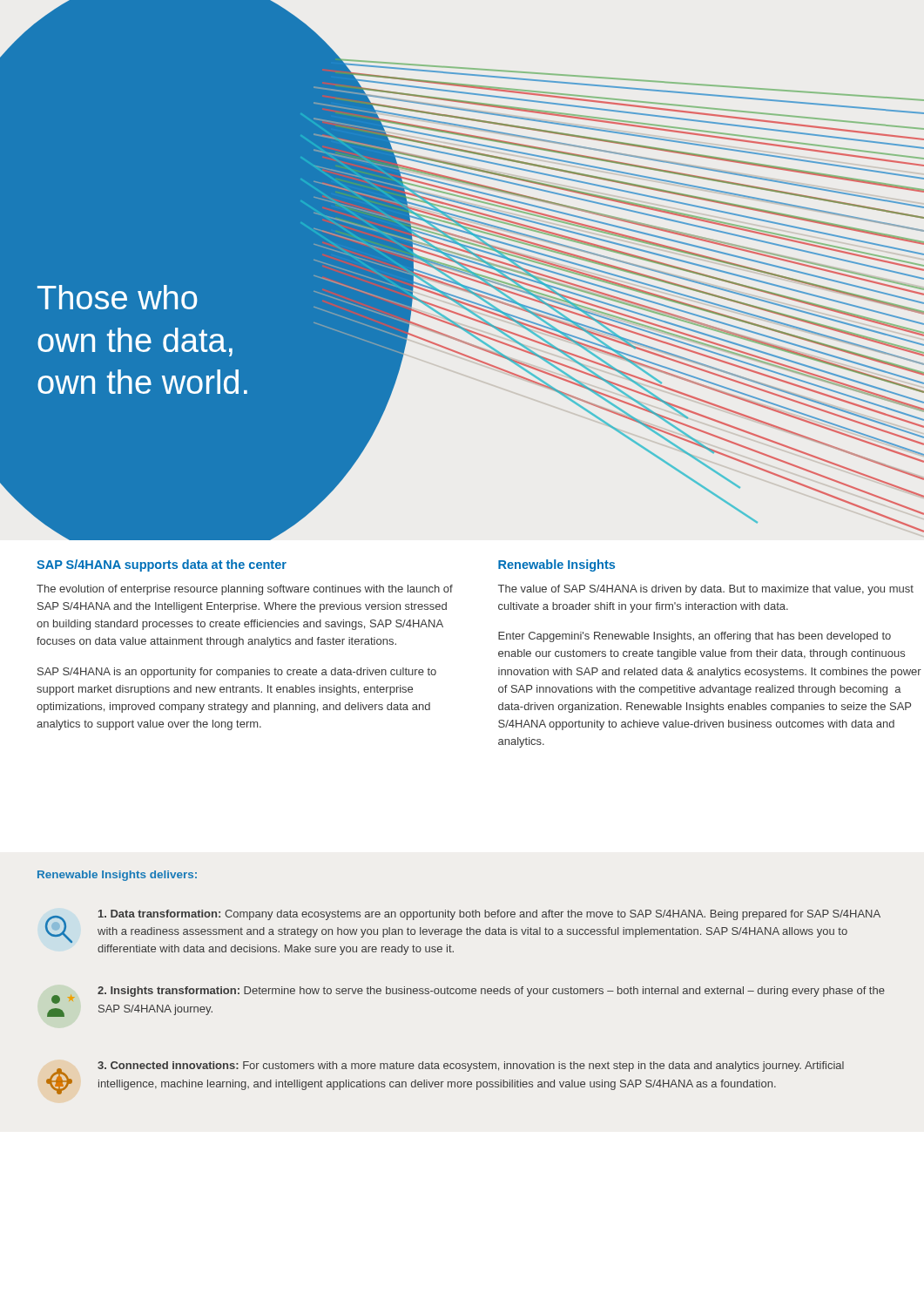This screenshot has height=1307, width=924.
Task: Select the list item that says "2. Insights transformation: Determine"
Action: pos(491,999)
